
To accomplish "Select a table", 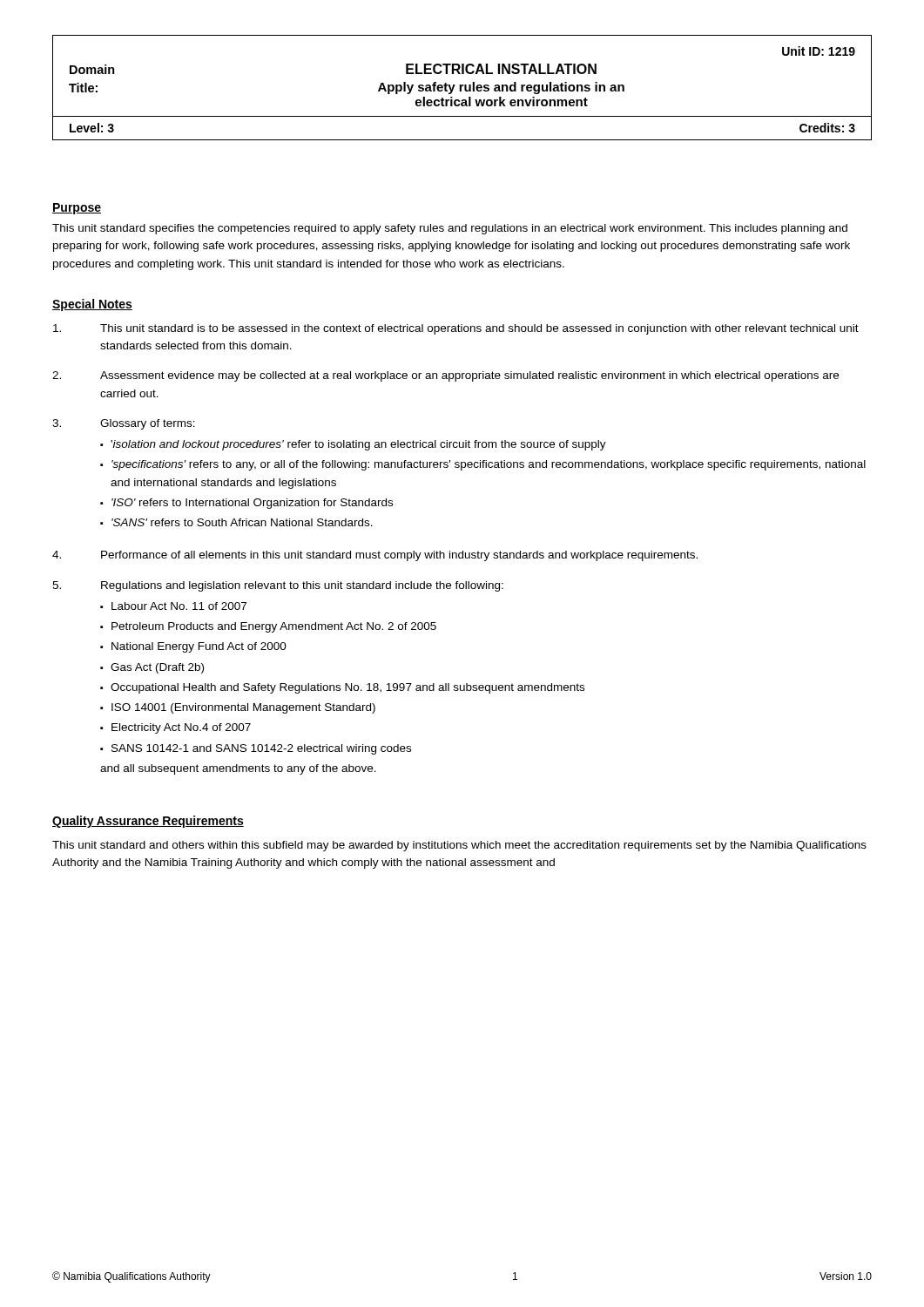I will [462, 76].
